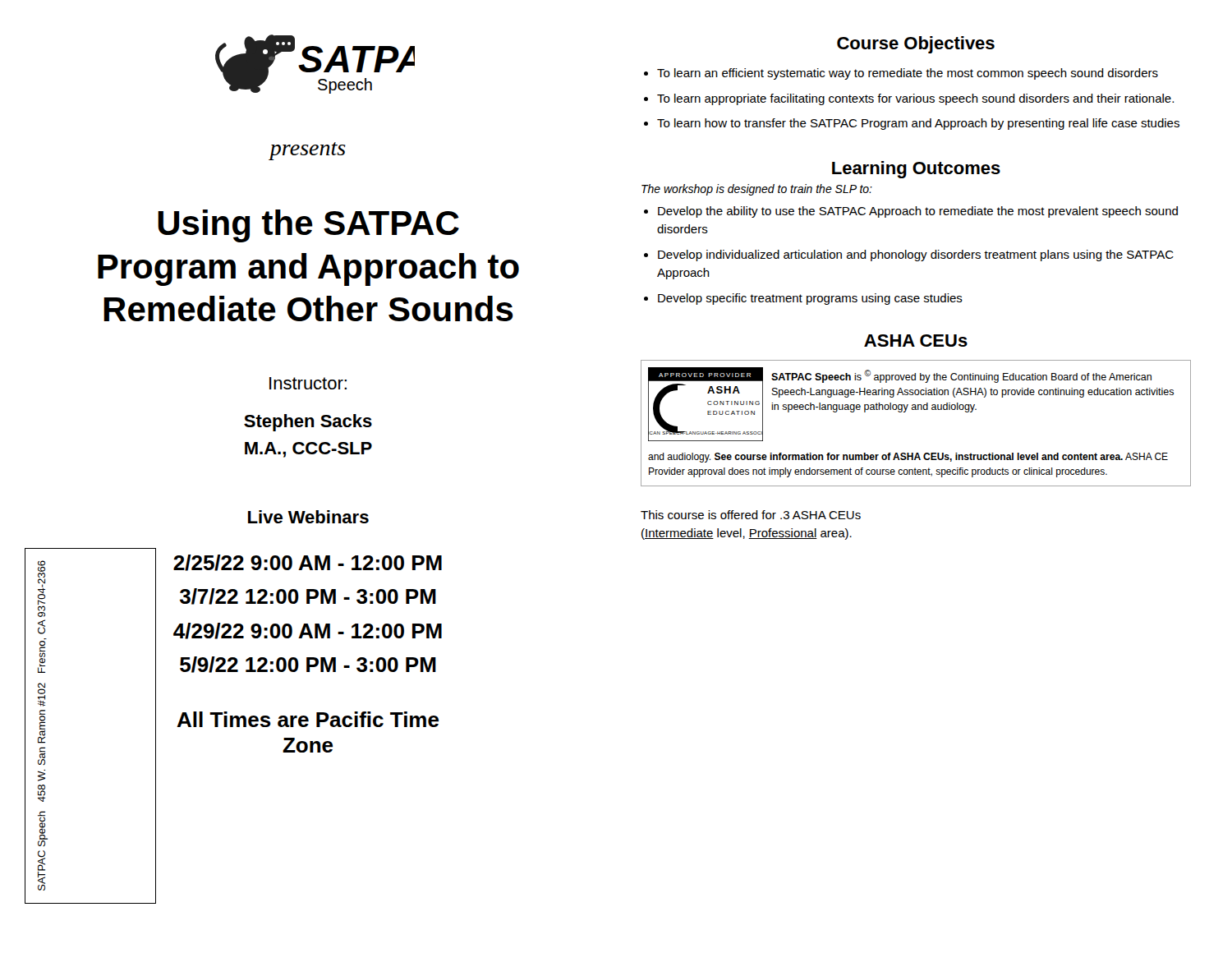Click on the passage starting "This course is offered for .3 ASHA CEUs(Intermediate"
1232x953 pixels.
[751, 524]
